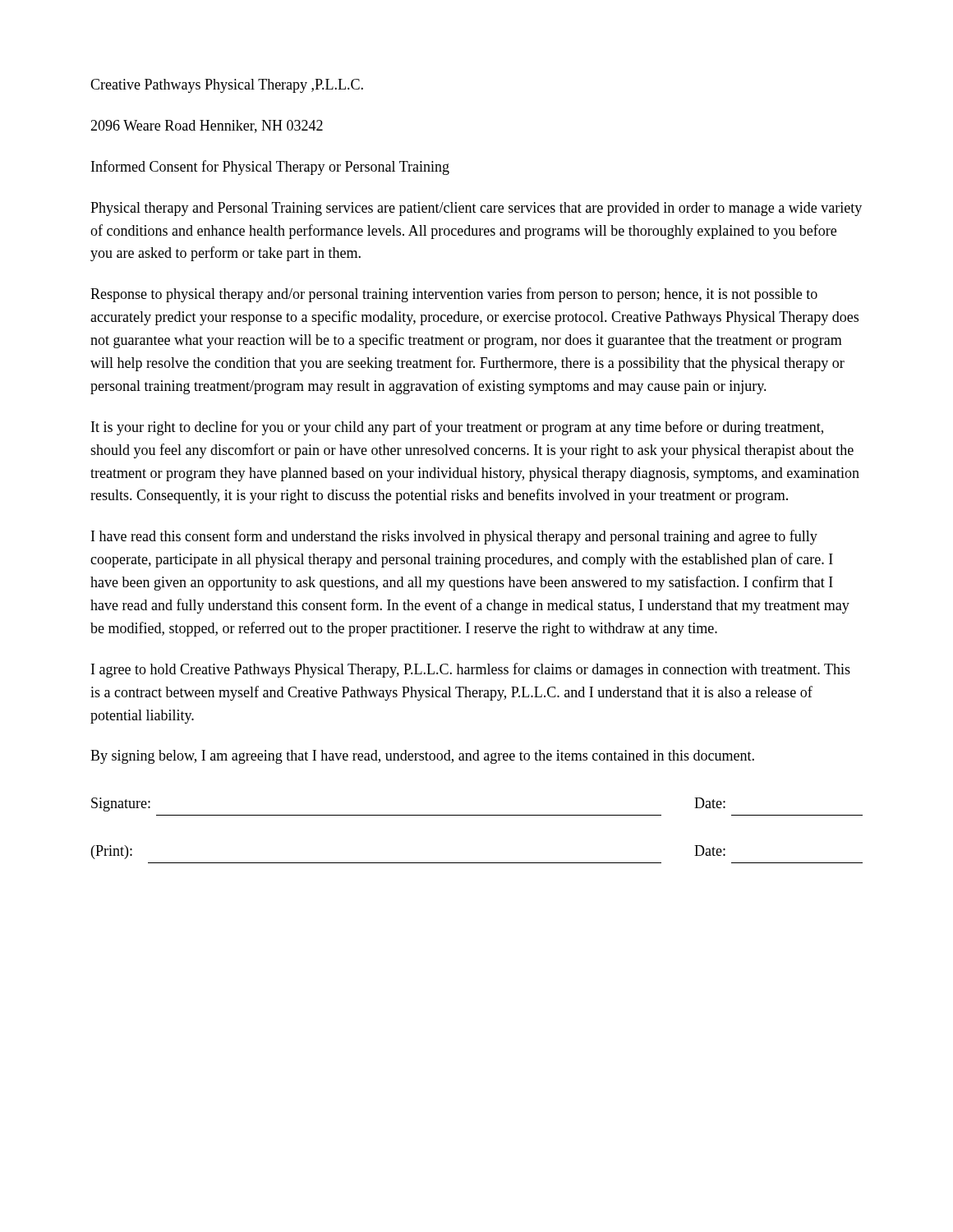Point to the element starting "Response to physical therapy and/or personal"
This screenshot has height=1232, width=953.
click(475, 340)
